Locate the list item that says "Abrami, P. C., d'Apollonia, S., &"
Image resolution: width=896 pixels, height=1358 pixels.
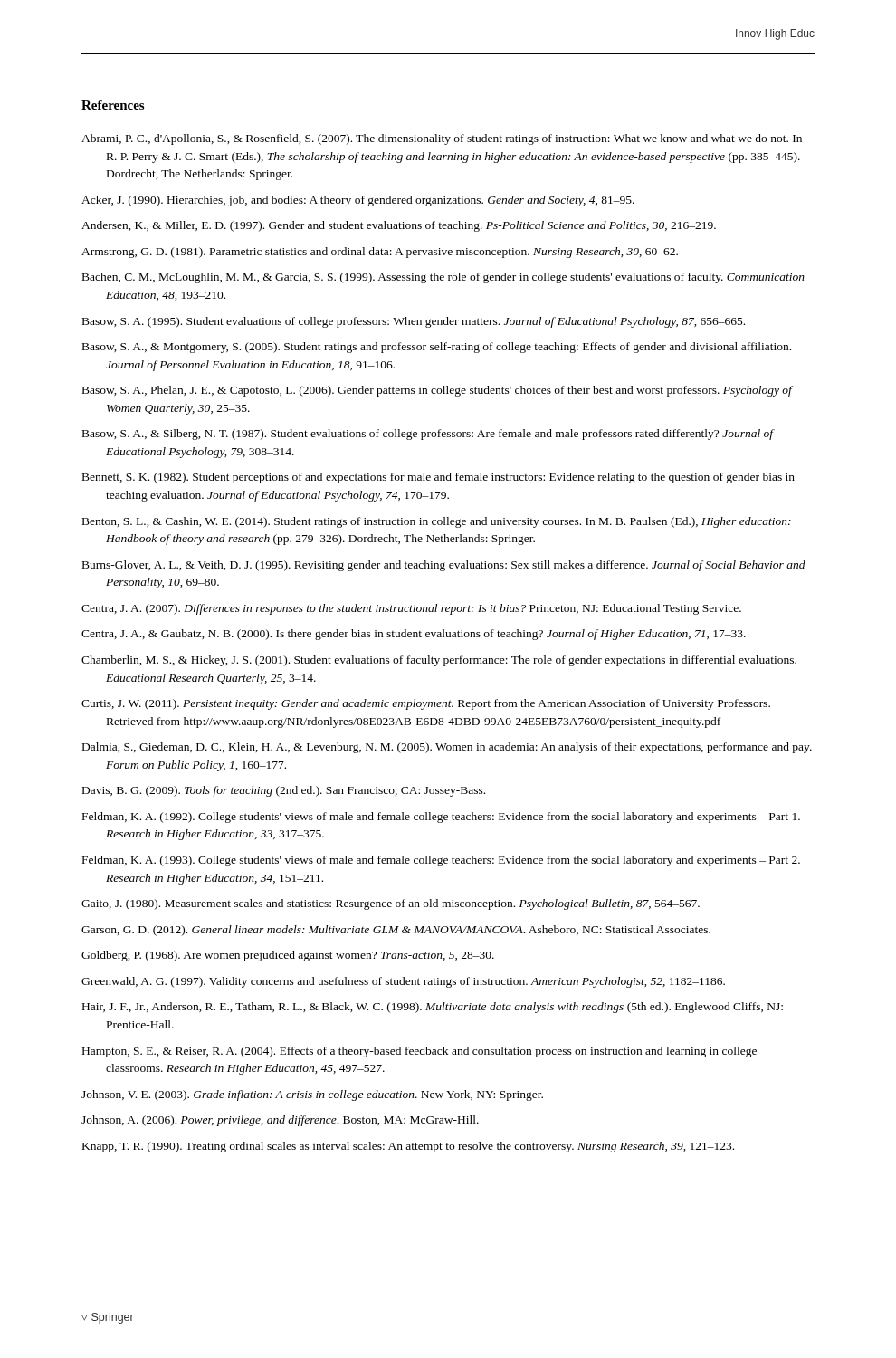(442, 156)
